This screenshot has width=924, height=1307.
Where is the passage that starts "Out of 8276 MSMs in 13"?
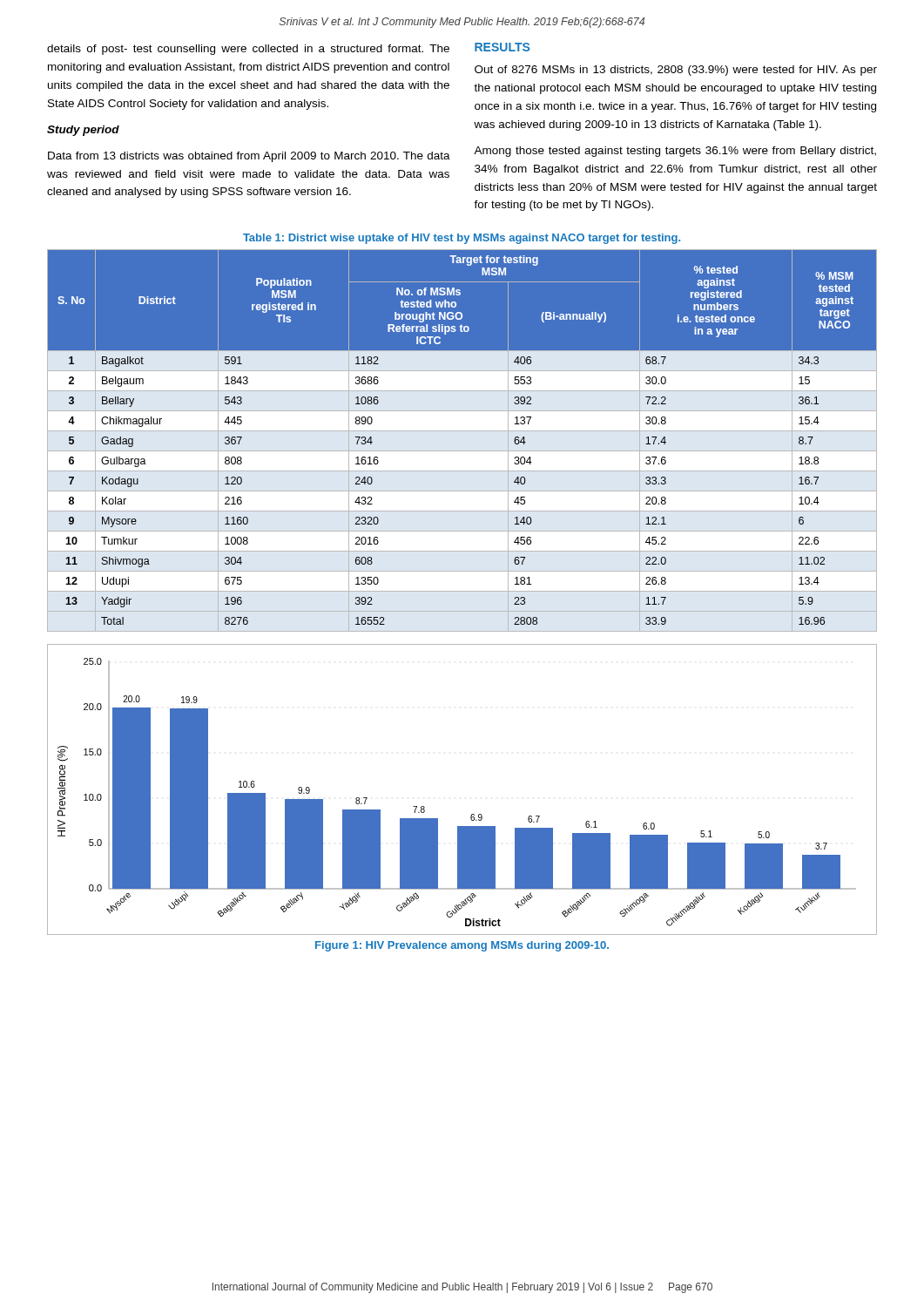(676, 138)
